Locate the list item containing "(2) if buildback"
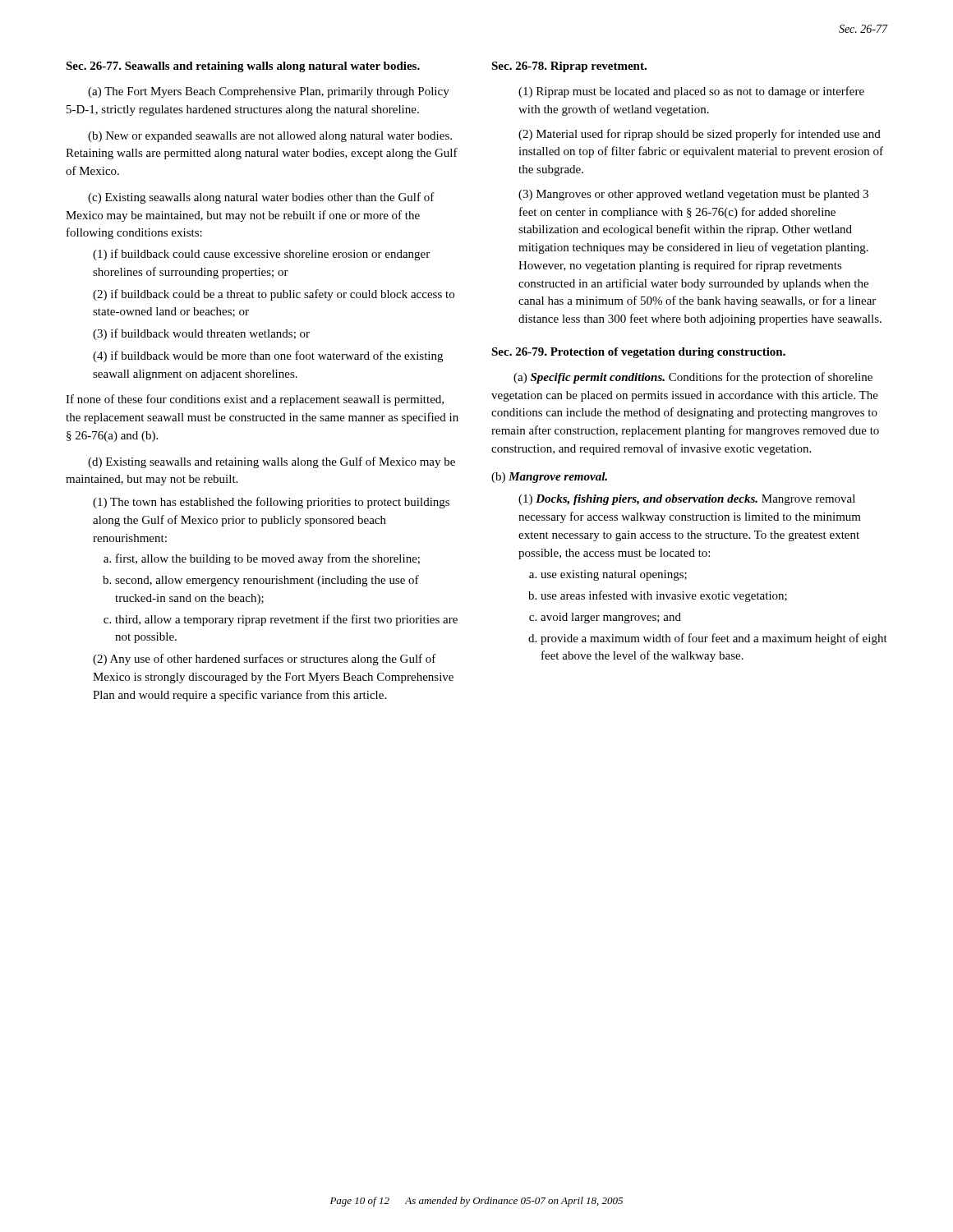Image resolution: width=953 pixels, height=1232 pixels. coord(274,303)
